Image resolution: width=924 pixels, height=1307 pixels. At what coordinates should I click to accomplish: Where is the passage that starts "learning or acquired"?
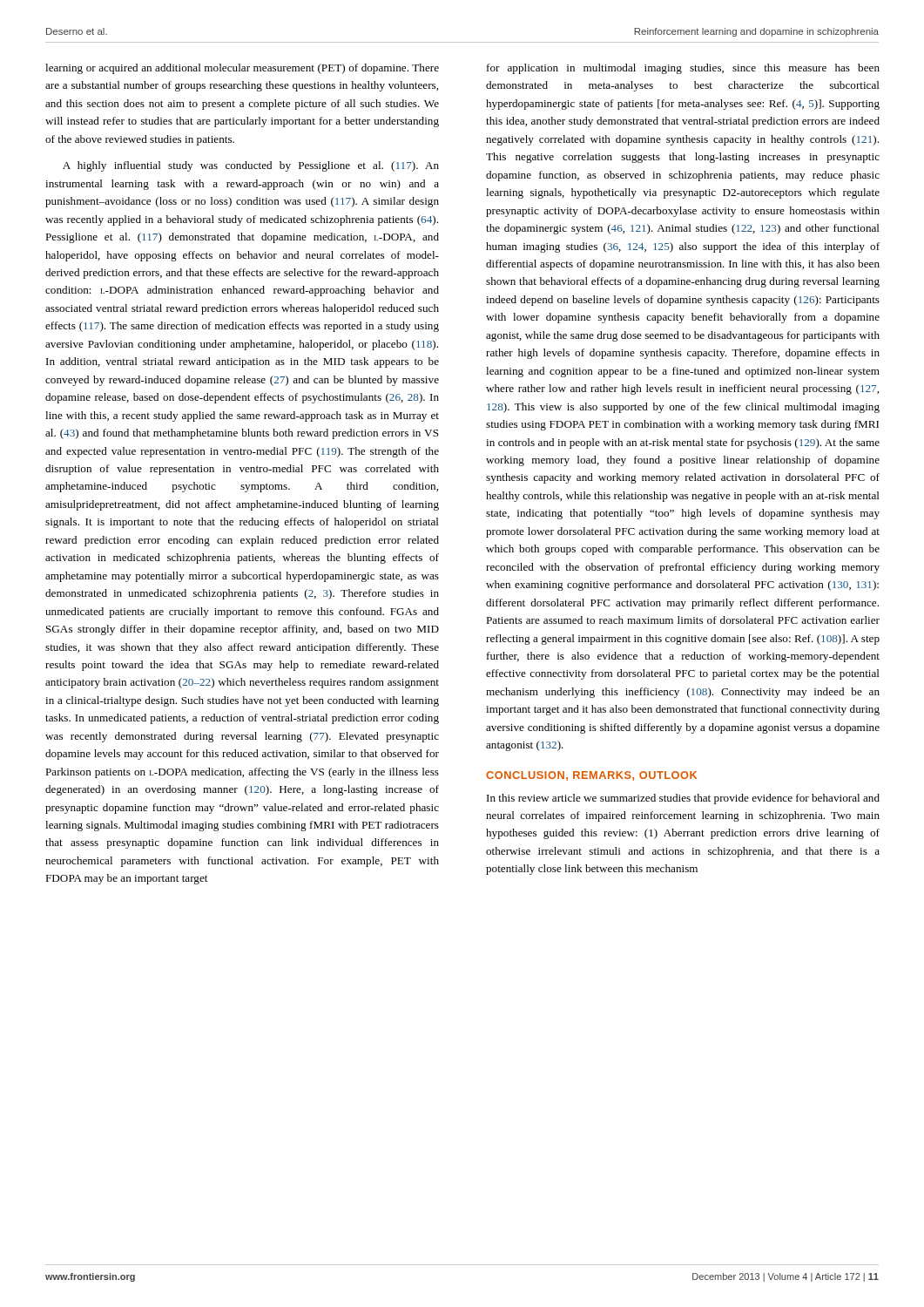(242, 473)
